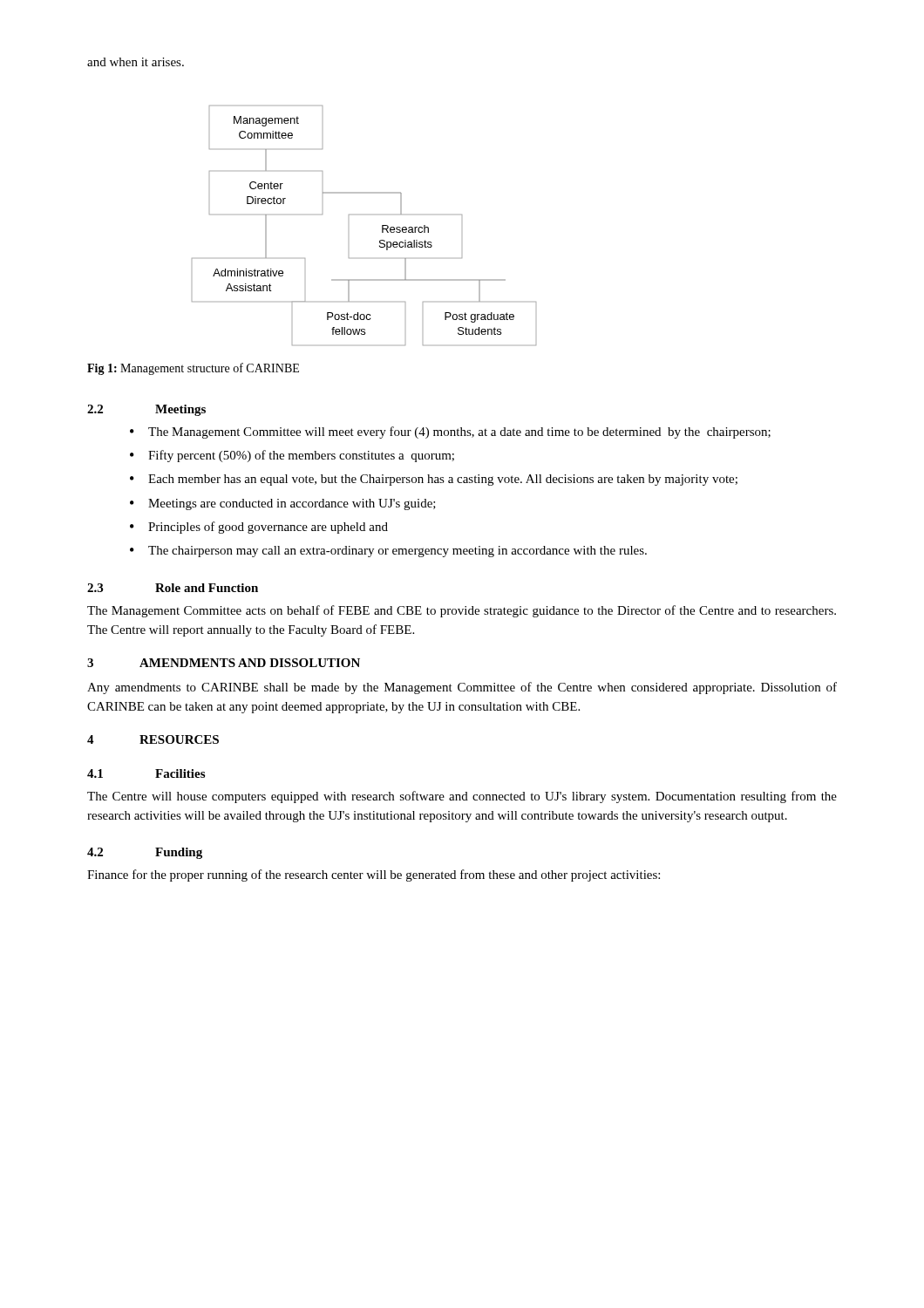Click on the caption with the text "Fig 1: Management structure of CARINBE"
Image resolution: width=924 pixels, height=1308 pixels.
[193, 368]
